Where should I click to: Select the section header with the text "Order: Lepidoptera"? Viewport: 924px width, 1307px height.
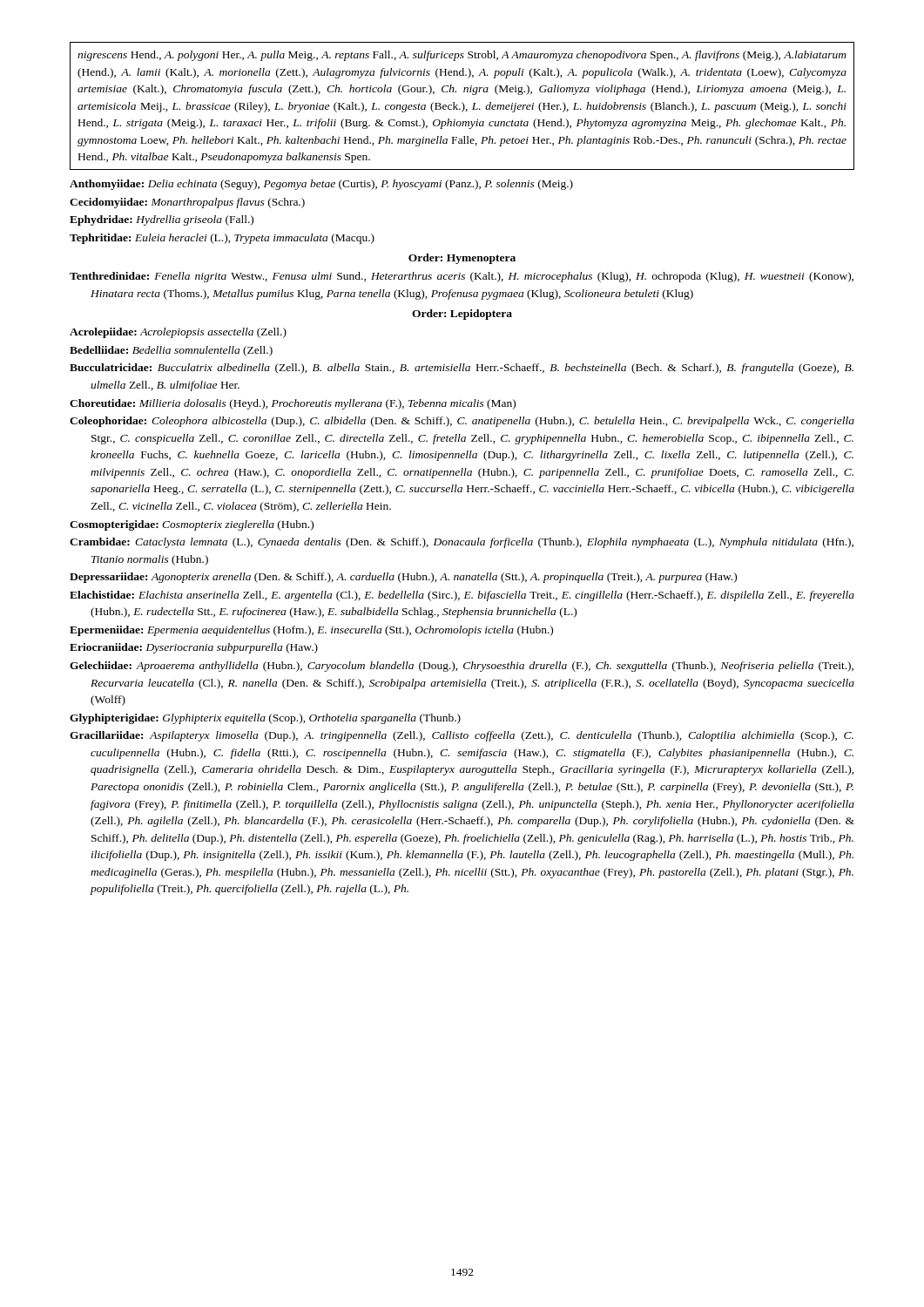(462, 314)
